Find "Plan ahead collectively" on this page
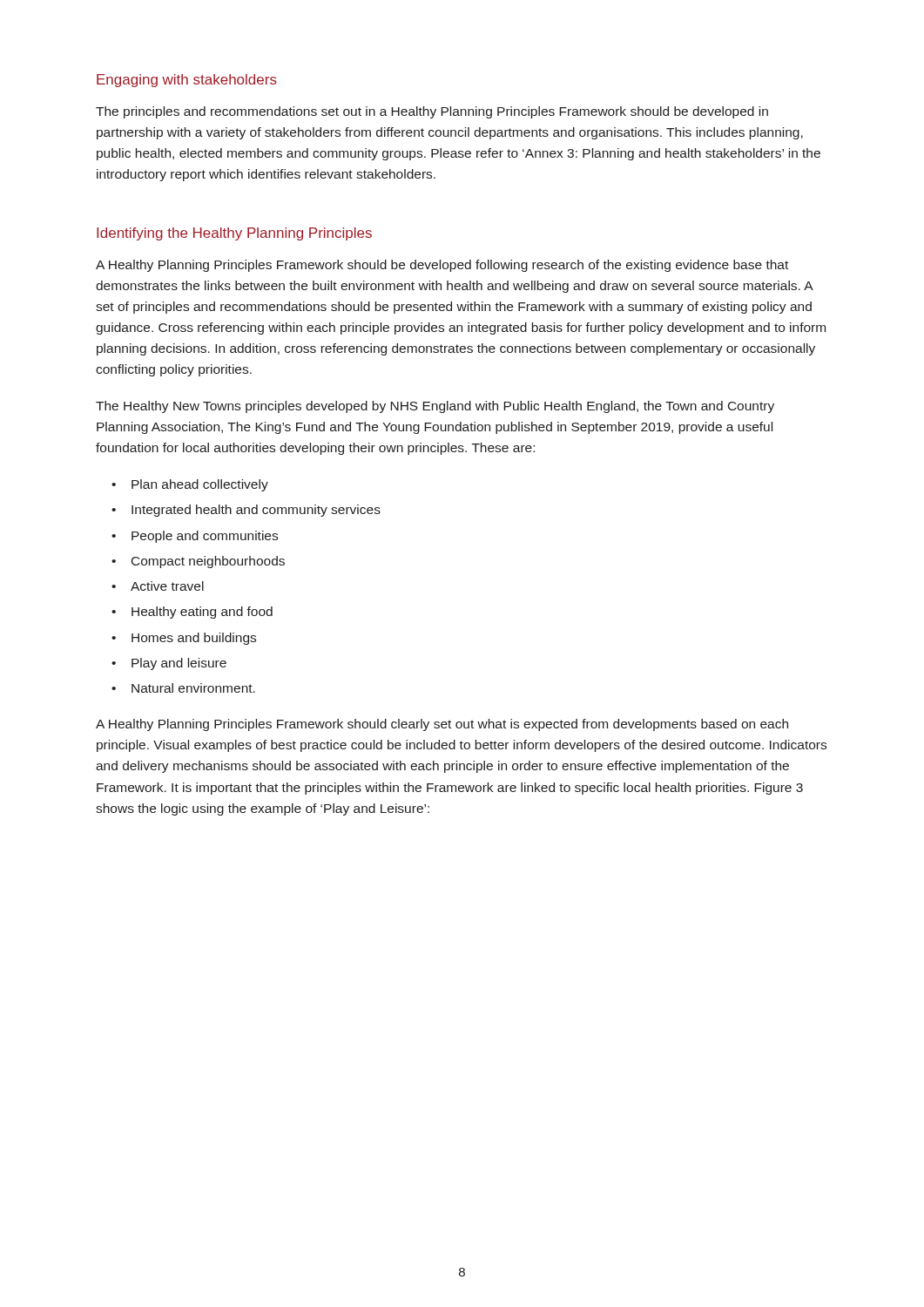 tap(199, 484)
